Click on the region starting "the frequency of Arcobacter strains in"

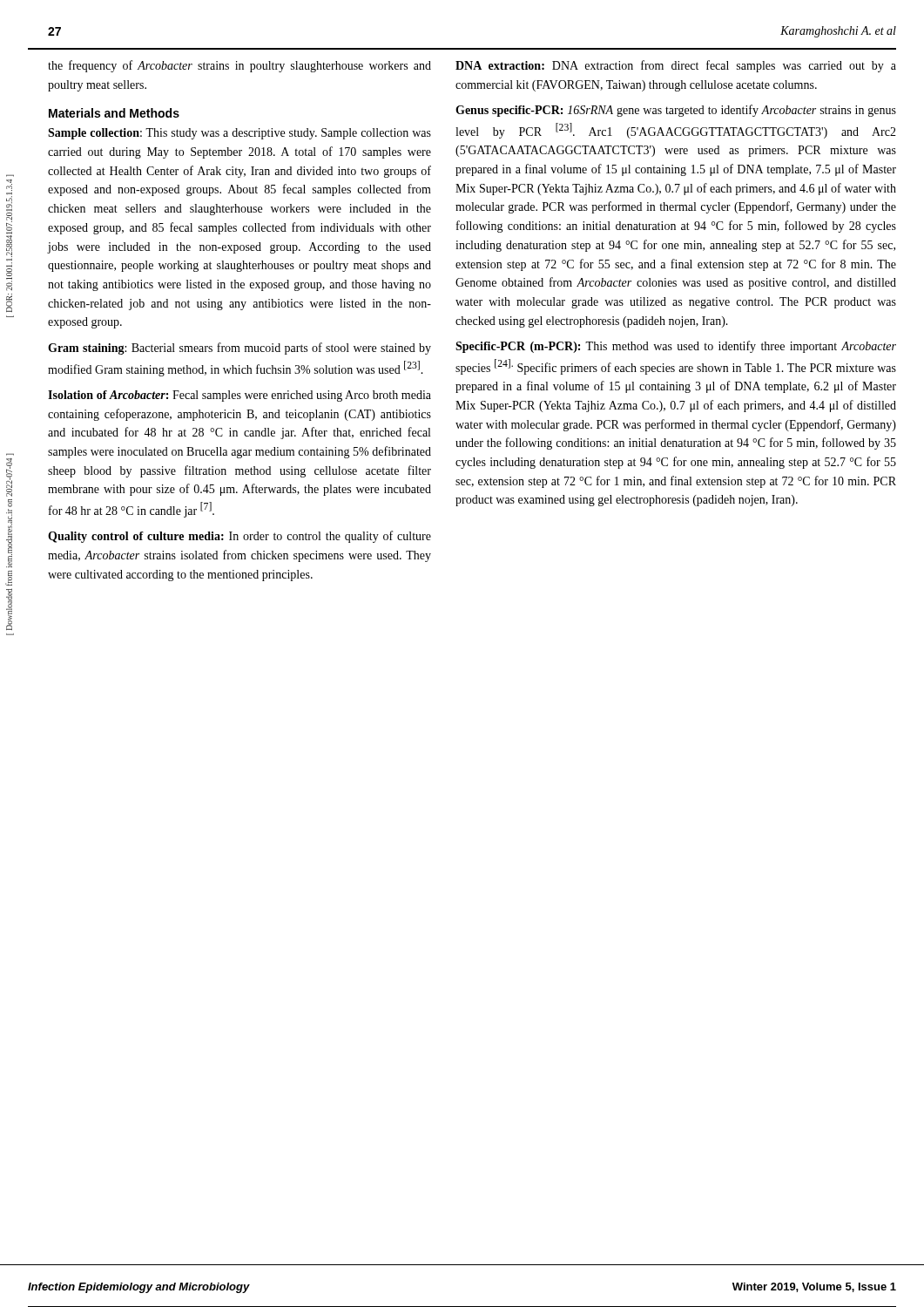pos(239,75)
